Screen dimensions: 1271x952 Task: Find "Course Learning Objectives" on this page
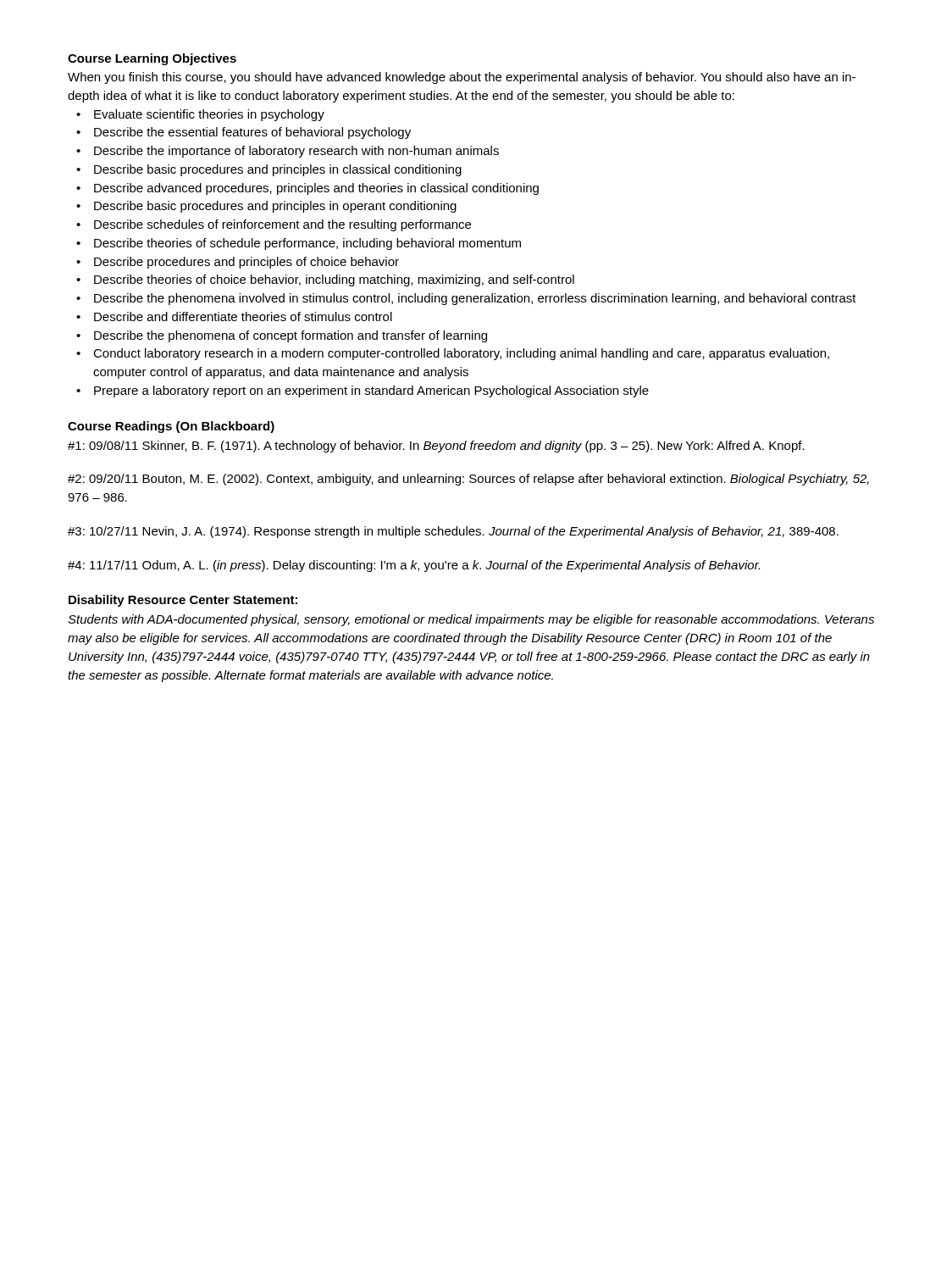point(152,58)
